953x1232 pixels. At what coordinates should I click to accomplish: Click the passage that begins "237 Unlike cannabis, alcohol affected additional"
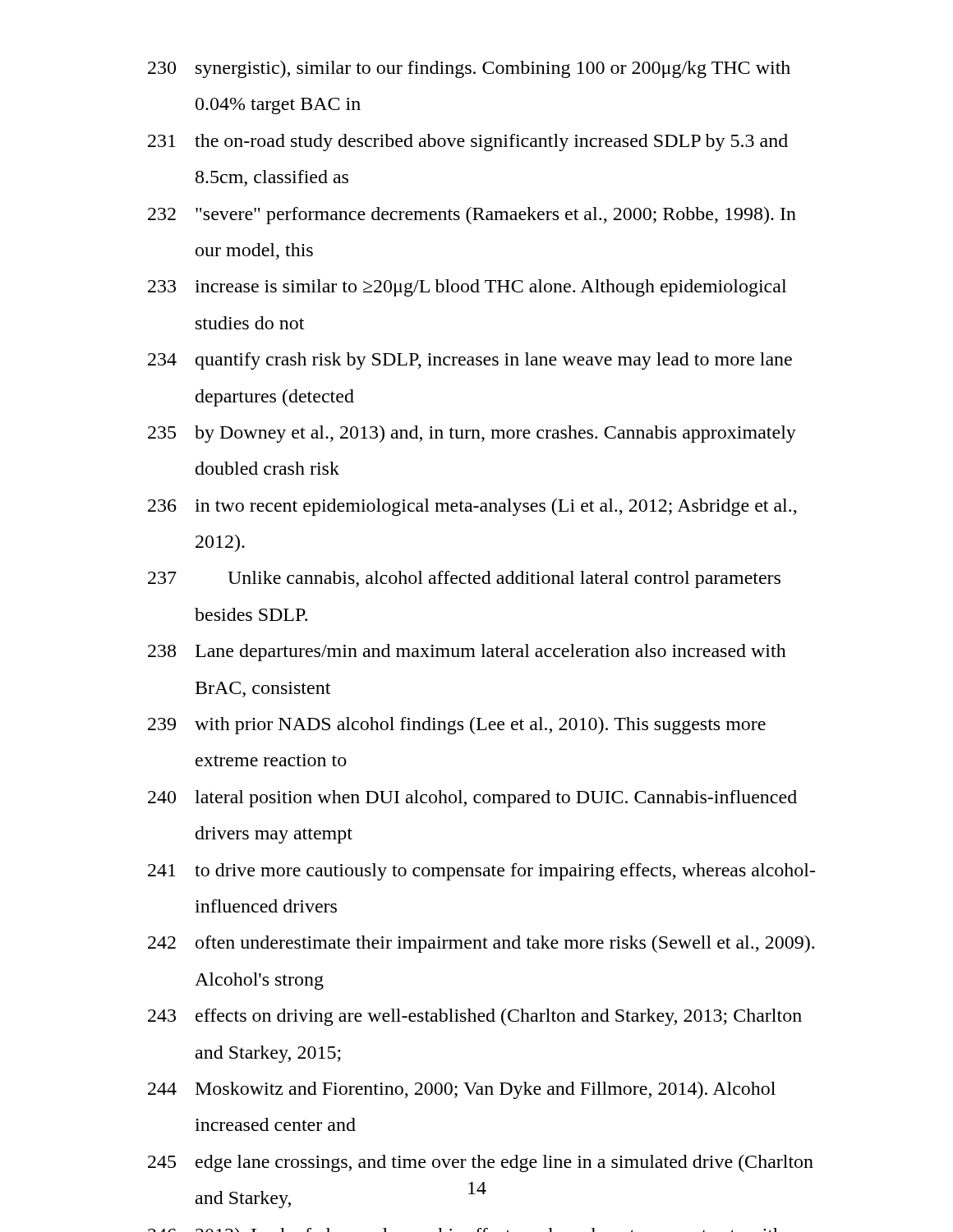click(x=464, y=579)
